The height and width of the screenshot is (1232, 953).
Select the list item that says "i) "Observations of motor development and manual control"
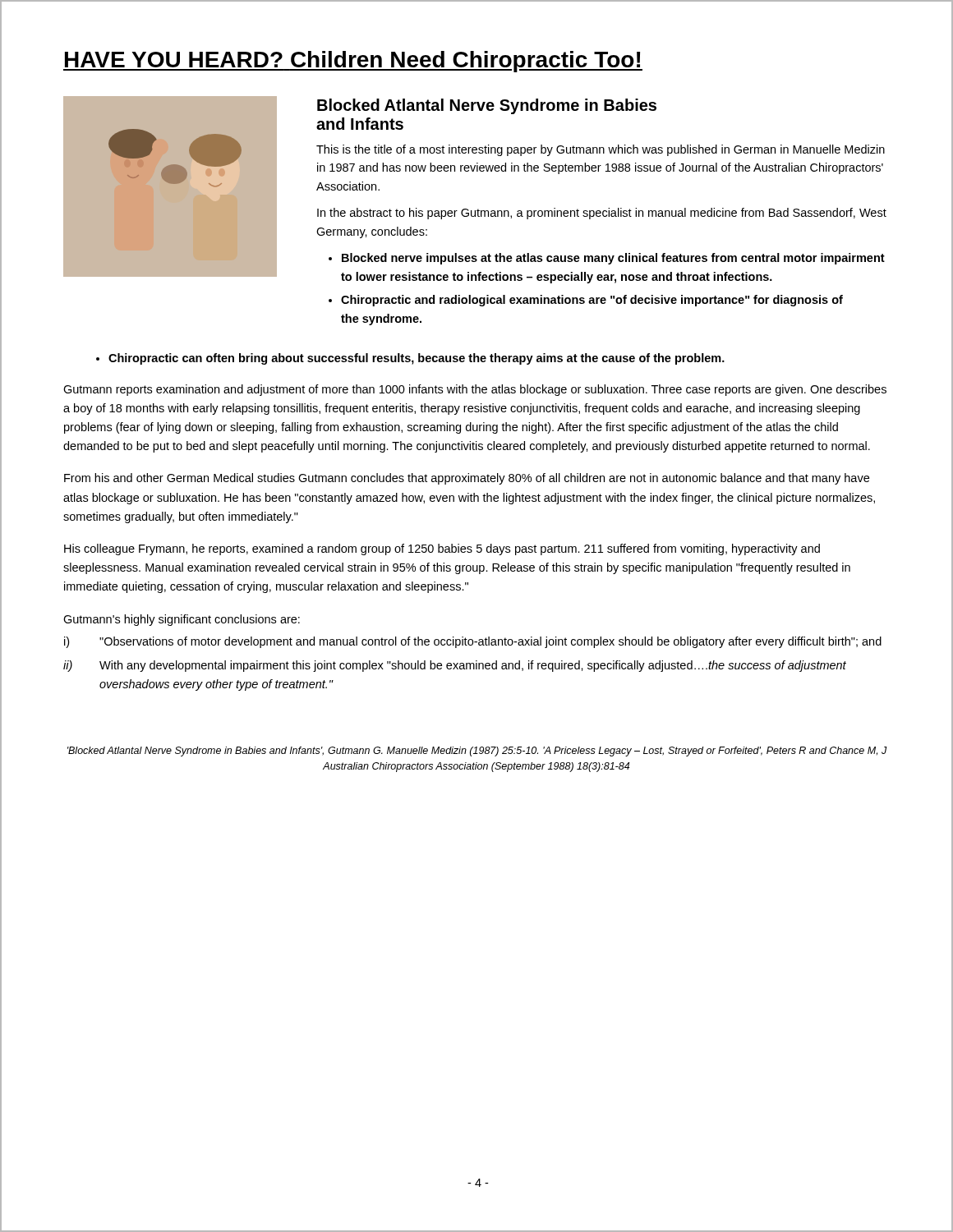476,642
